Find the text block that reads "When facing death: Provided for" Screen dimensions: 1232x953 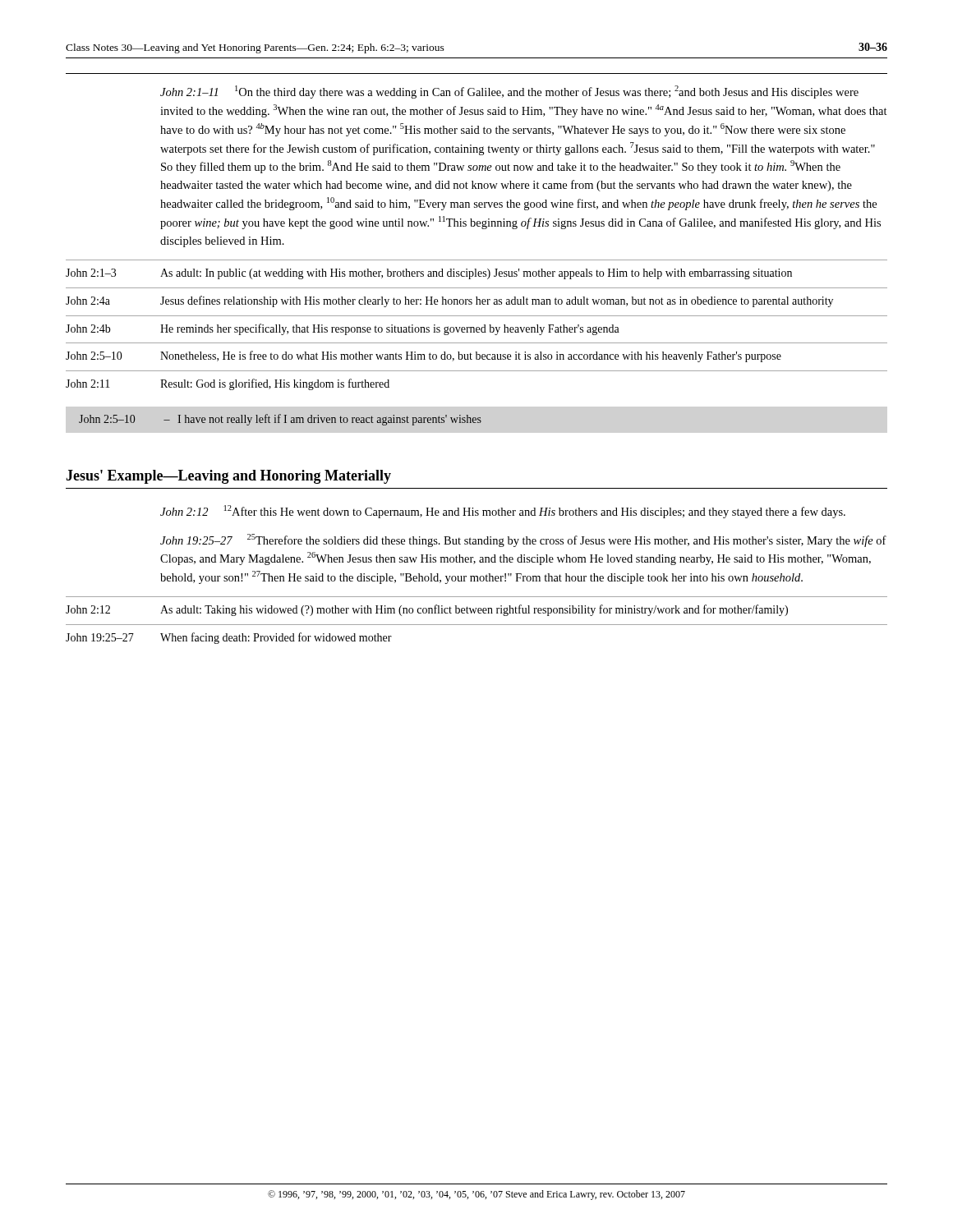276,638
